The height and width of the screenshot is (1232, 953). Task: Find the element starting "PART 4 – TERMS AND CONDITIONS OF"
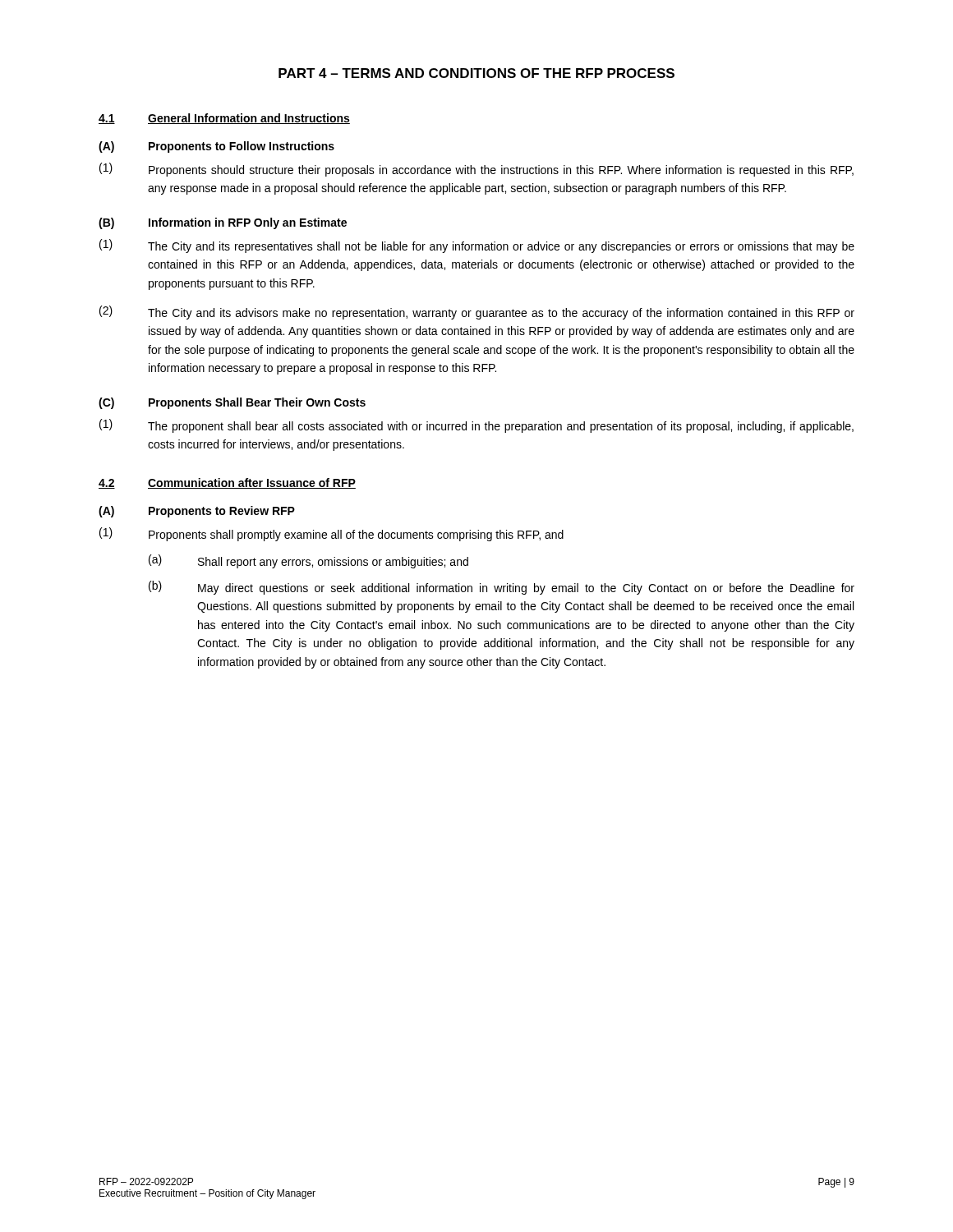coord(476,73)
